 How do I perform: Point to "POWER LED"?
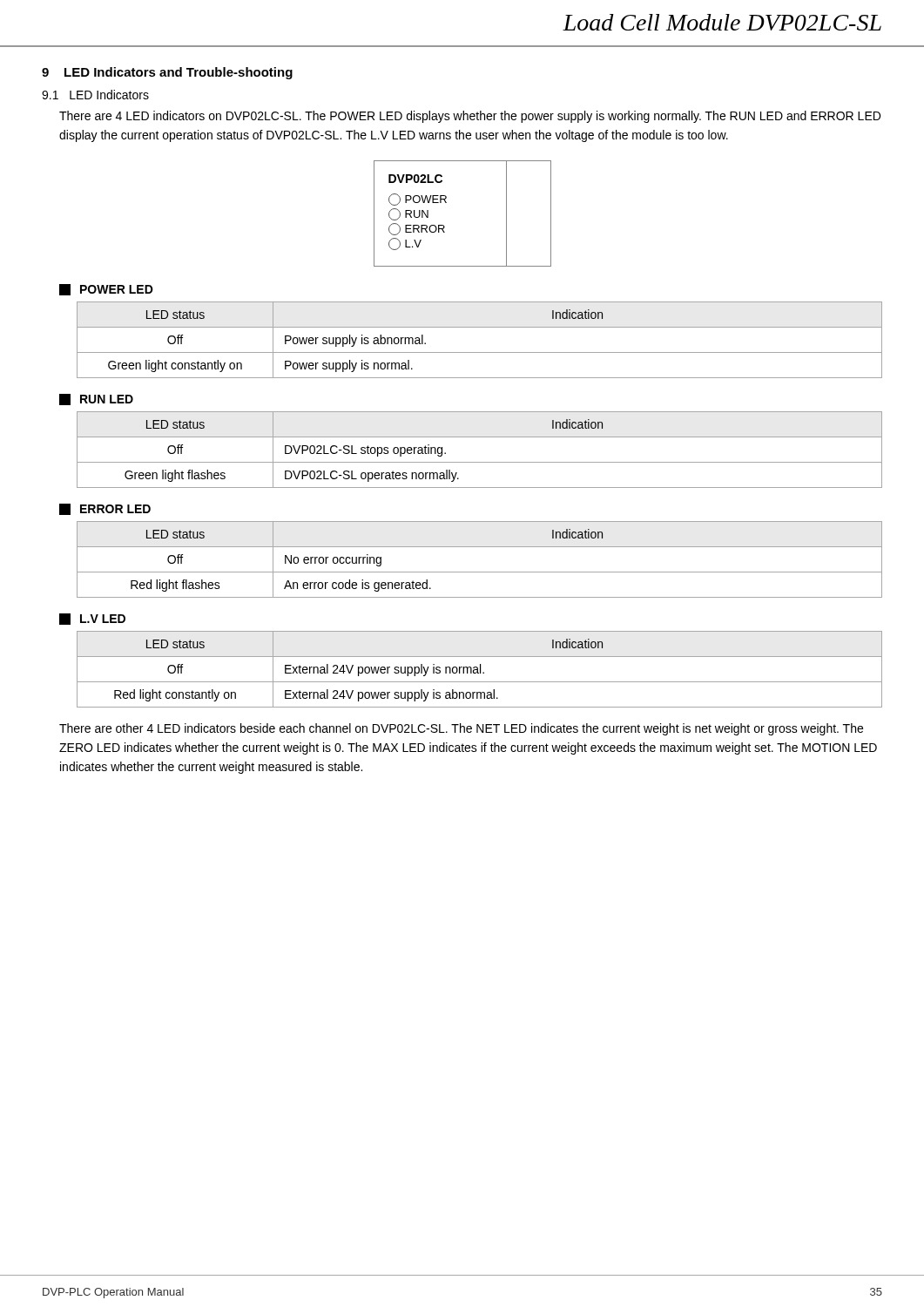[106, 290]
